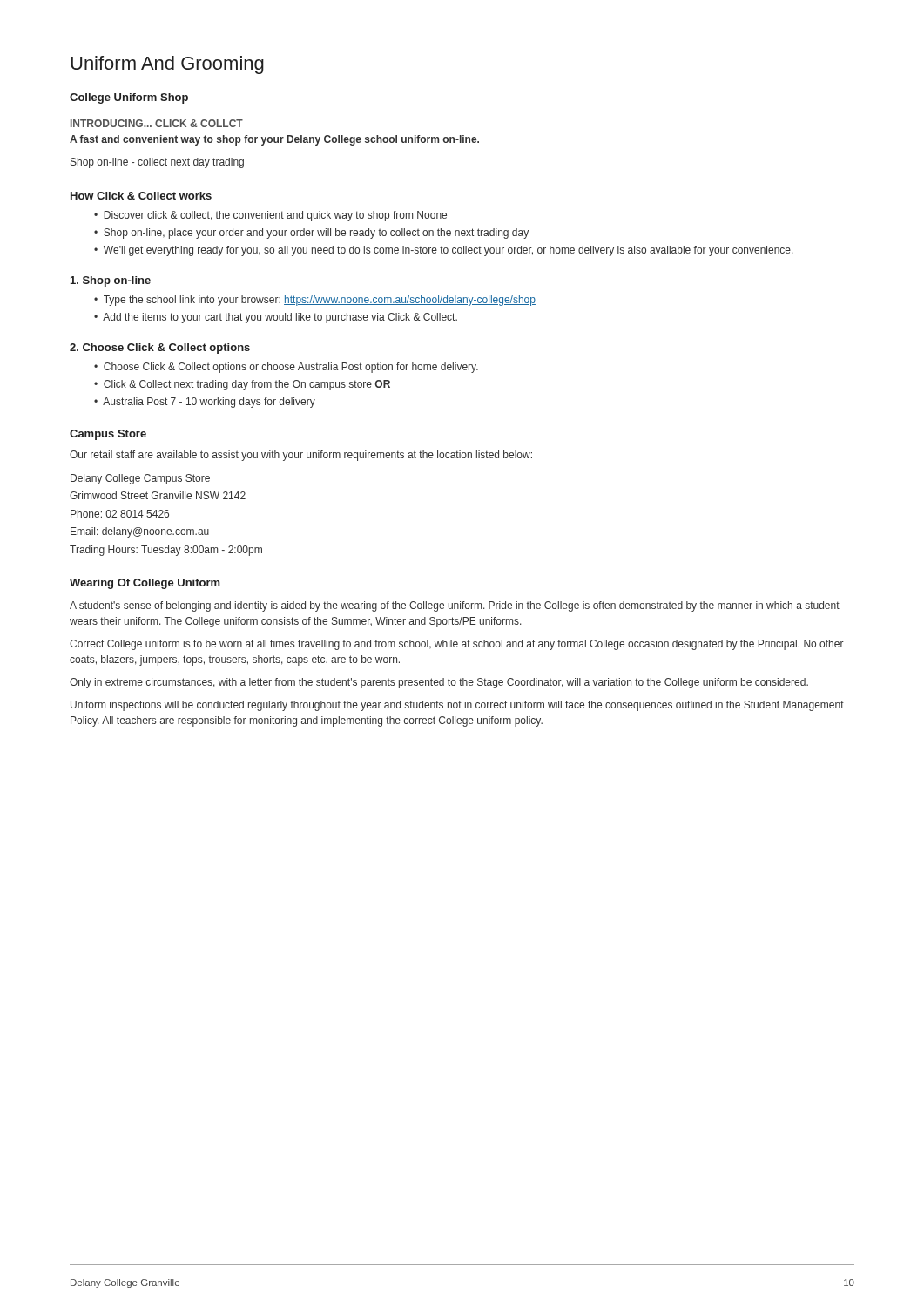The height and width of the screenshot is (1307, 924).
Task: Point to the region starting "2. Choose Click"
Action: 160,347
